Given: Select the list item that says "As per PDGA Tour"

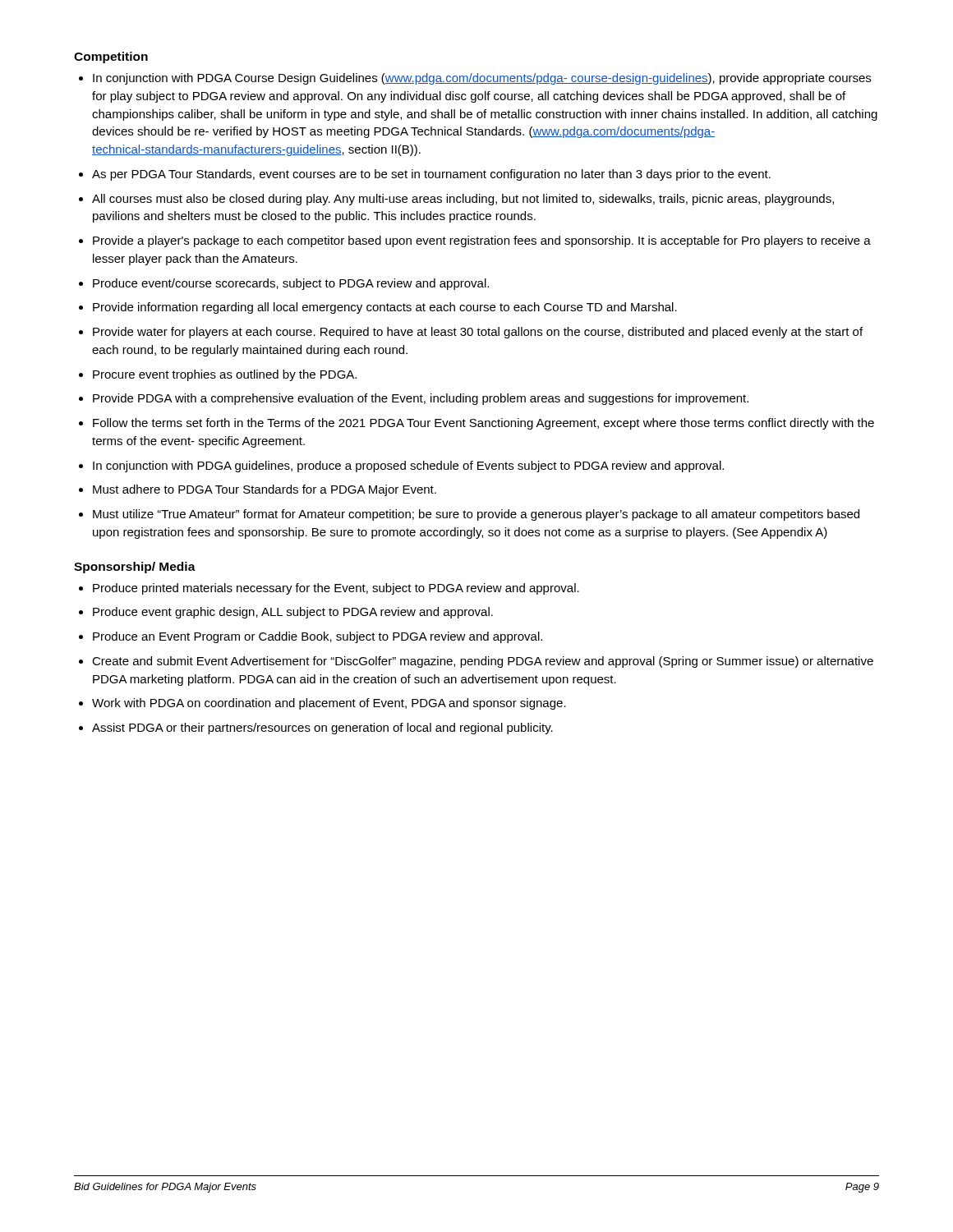Looking at the screenshot, I should coord(432,174).
